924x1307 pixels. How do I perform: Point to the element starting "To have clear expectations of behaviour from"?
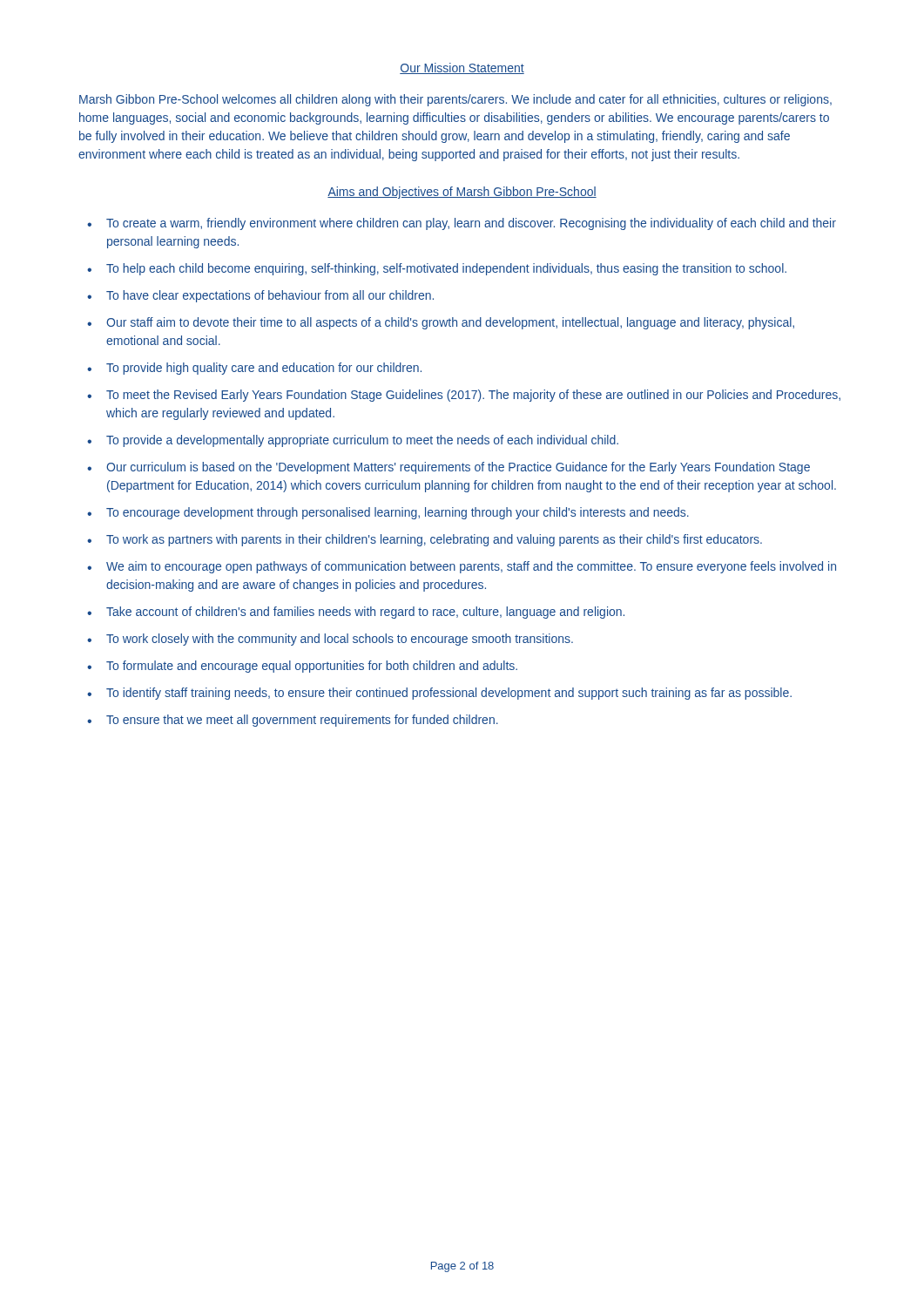click(271, 295)
